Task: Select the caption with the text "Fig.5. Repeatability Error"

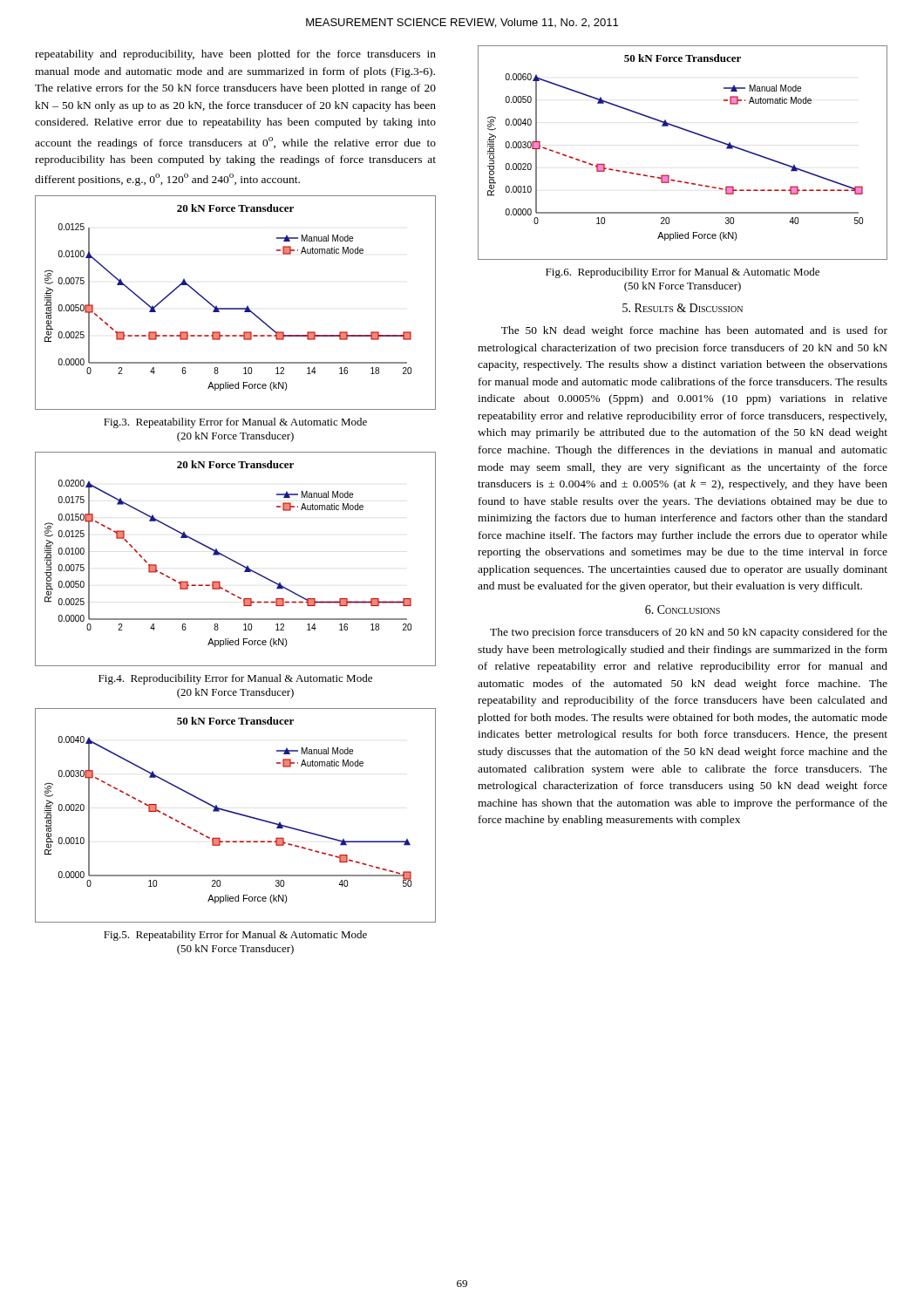Action: click(x=235, y=941)
